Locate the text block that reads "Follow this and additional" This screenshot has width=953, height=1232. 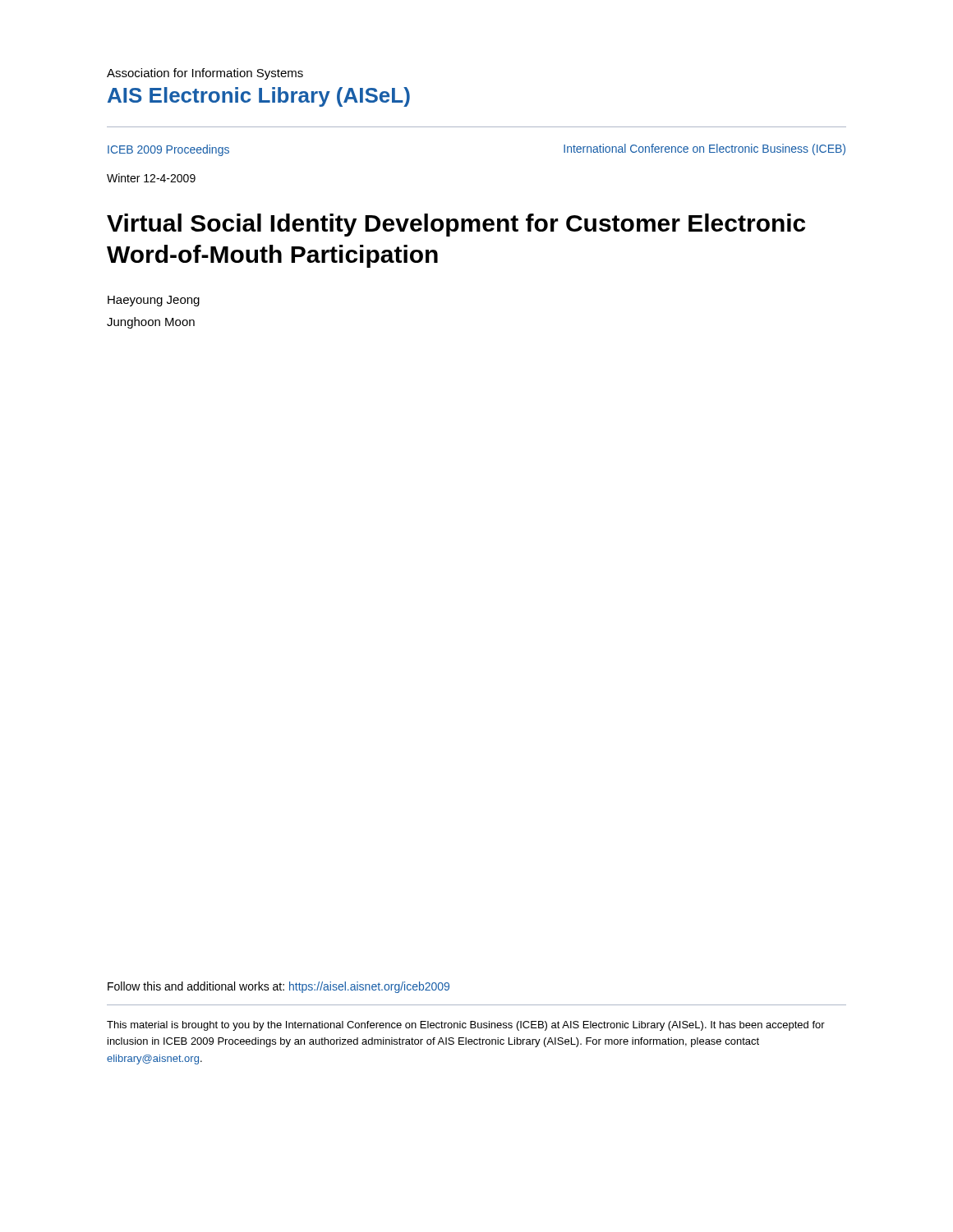[278, 986]
